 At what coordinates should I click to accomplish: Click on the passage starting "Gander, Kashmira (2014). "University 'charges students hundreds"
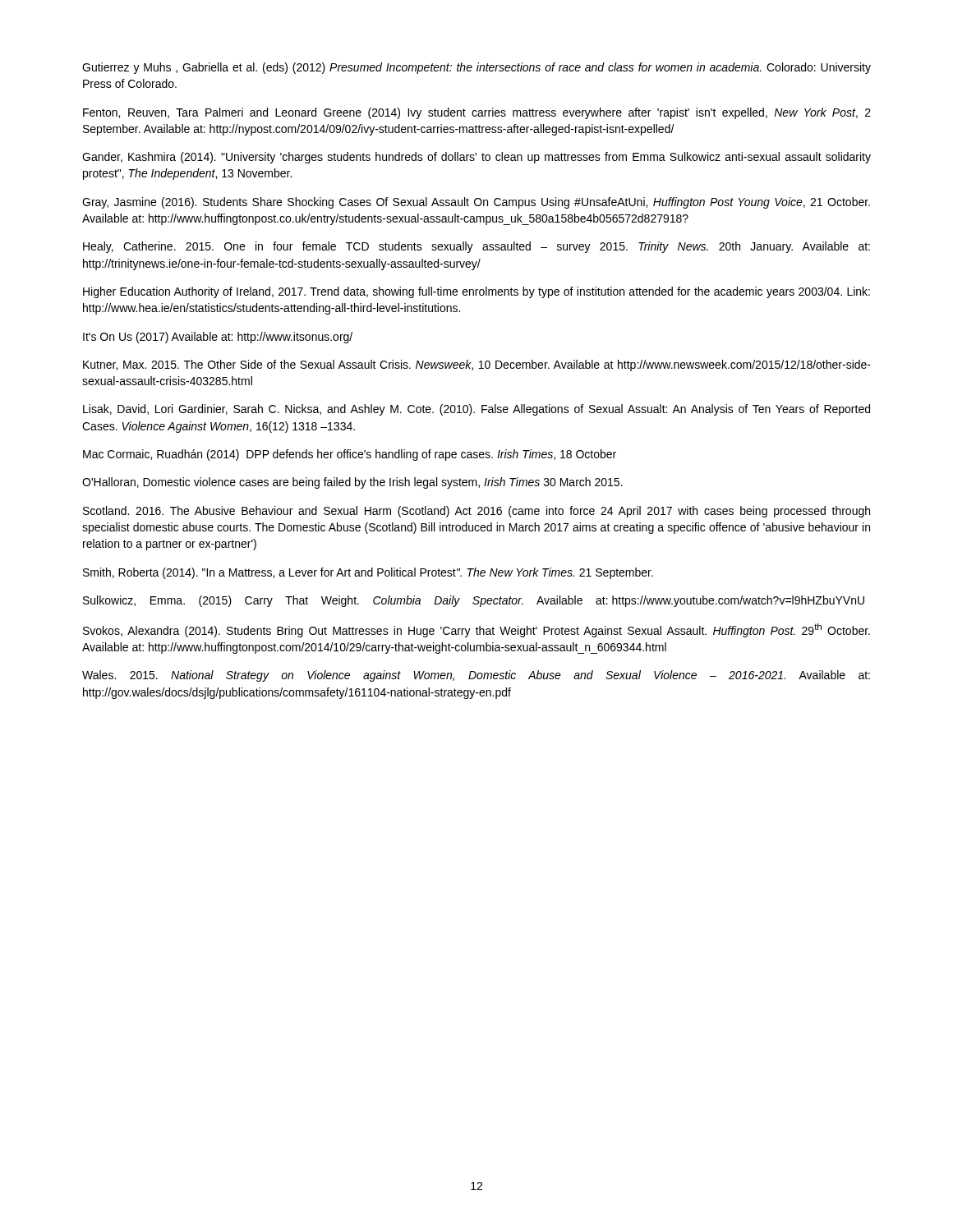coord(476,165)
